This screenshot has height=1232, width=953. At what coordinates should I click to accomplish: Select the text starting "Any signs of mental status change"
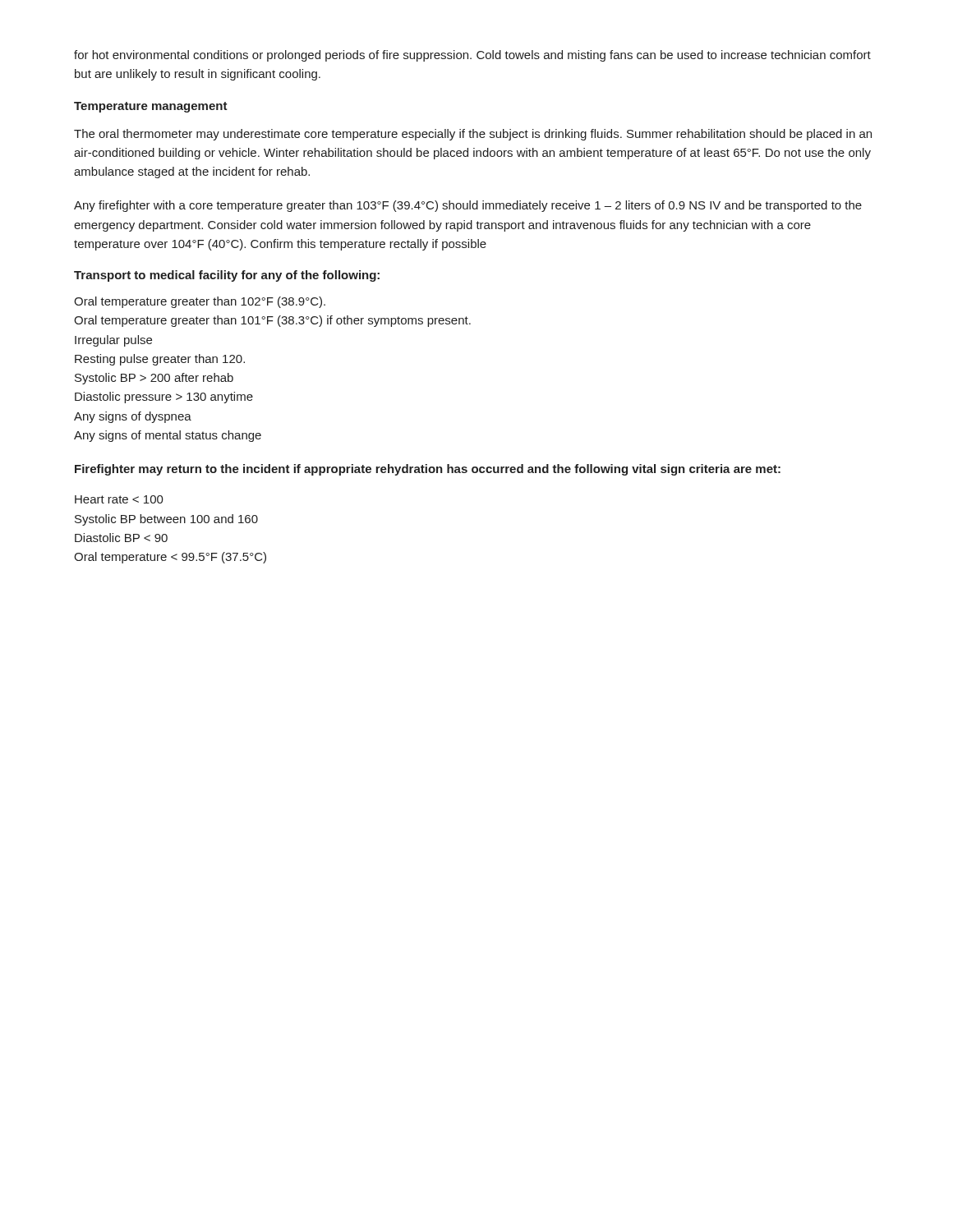[168, 435]
